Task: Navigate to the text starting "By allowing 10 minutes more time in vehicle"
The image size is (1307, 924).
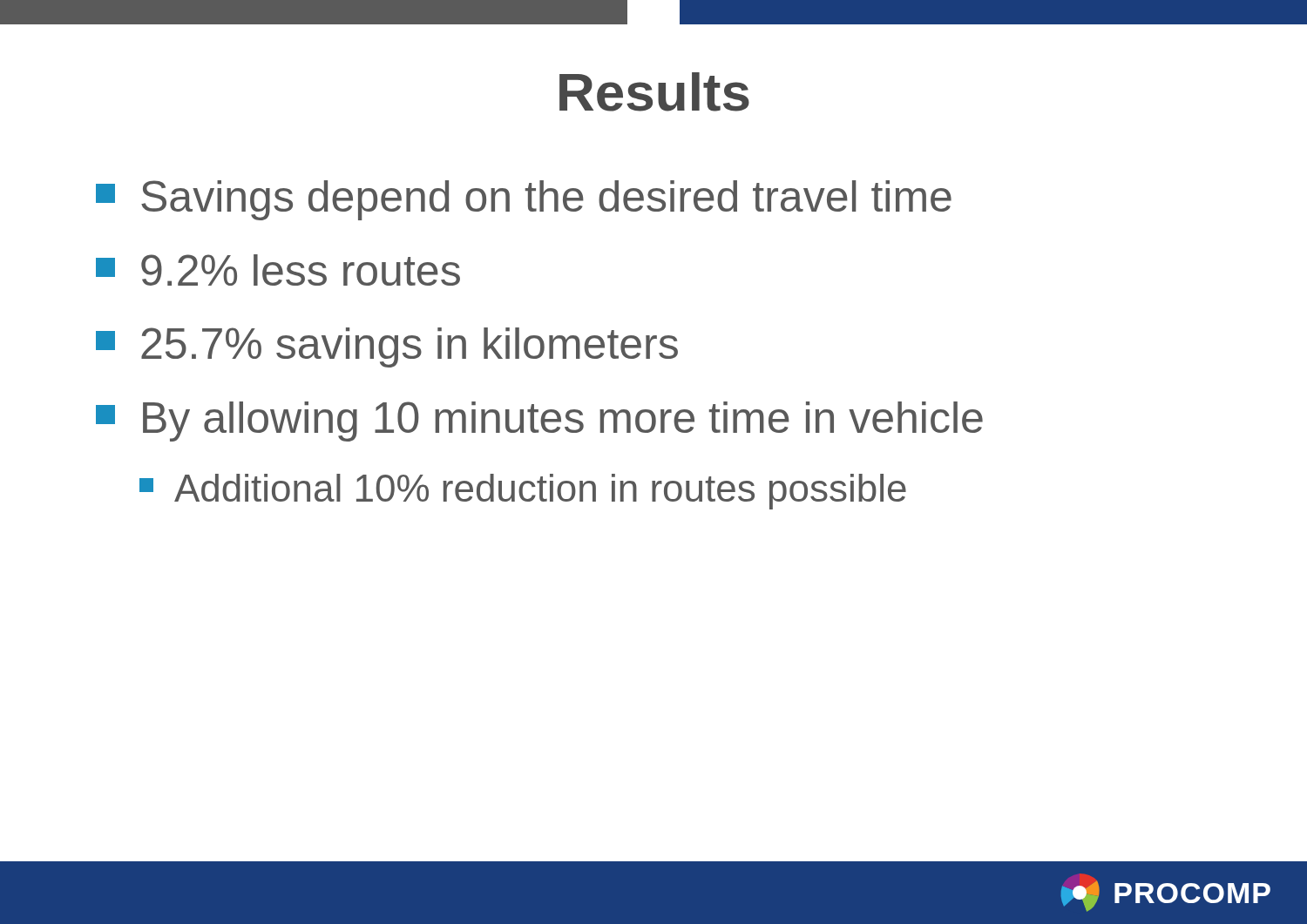Action: point(540,418)
